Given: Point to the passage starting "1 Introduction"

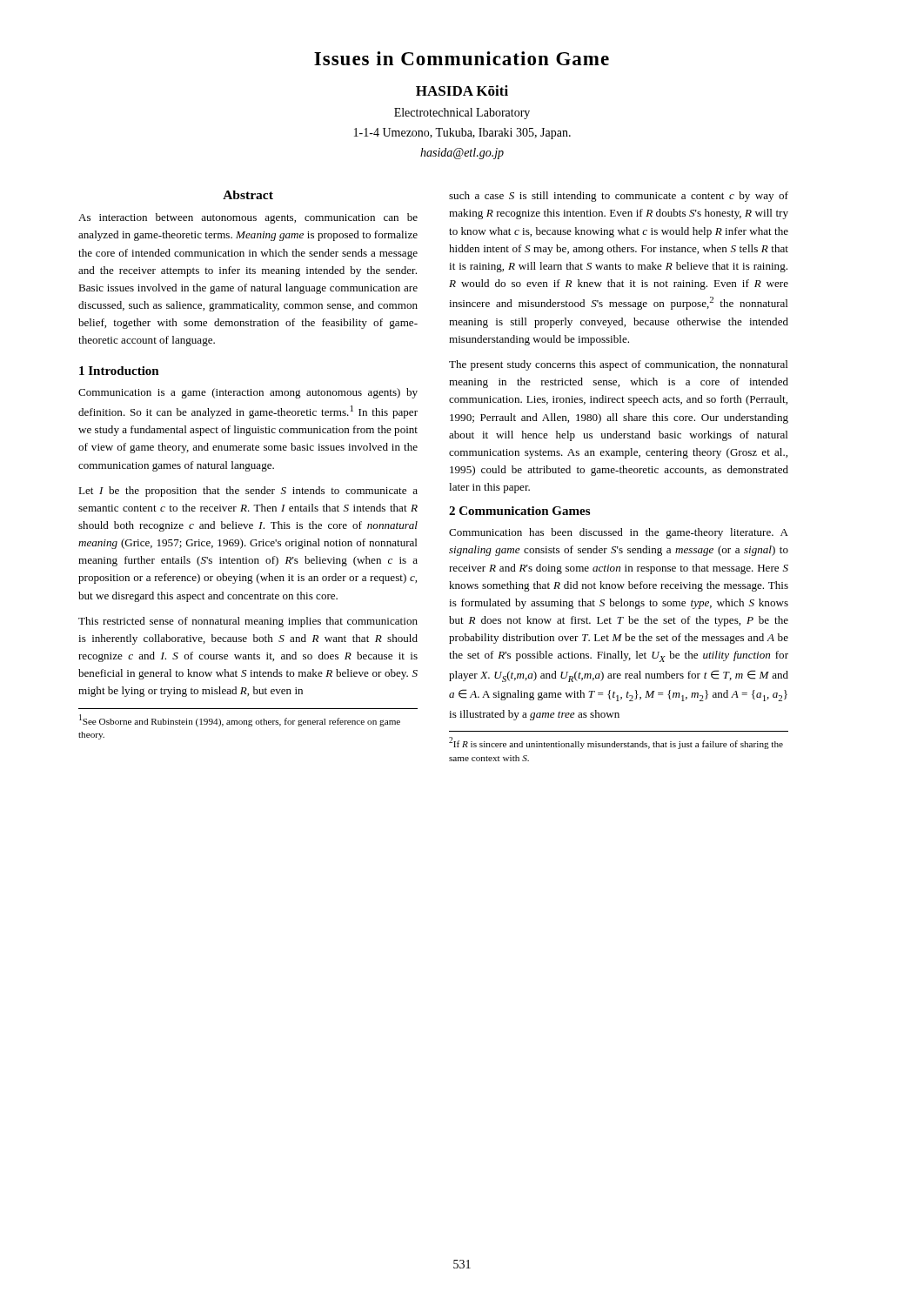Looking at the screenshot, I should (x=119, y=370).
